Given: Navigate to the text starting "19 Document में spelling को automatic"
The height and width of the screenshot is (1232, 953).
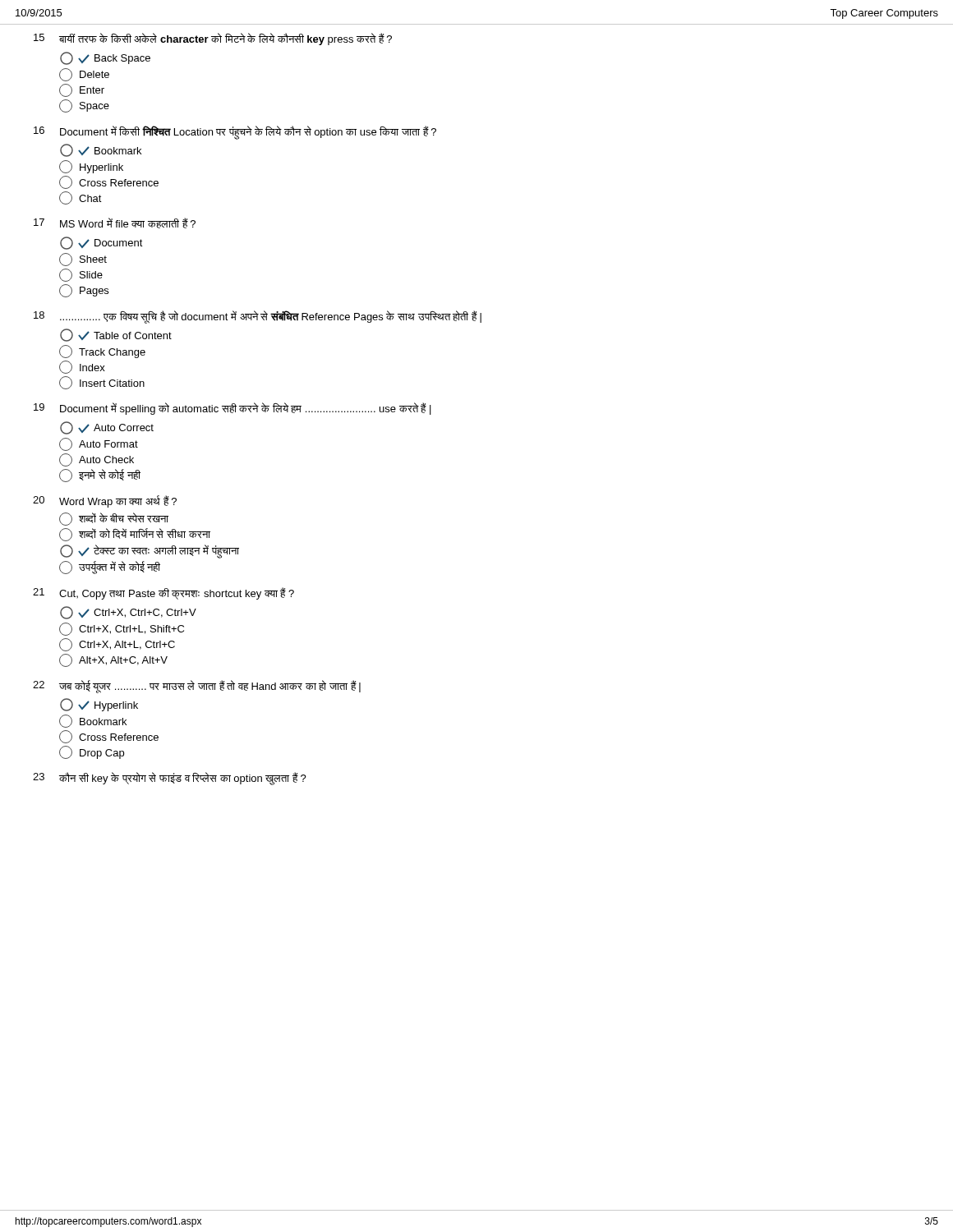Looking at the screenshot, I should [232, 409].
